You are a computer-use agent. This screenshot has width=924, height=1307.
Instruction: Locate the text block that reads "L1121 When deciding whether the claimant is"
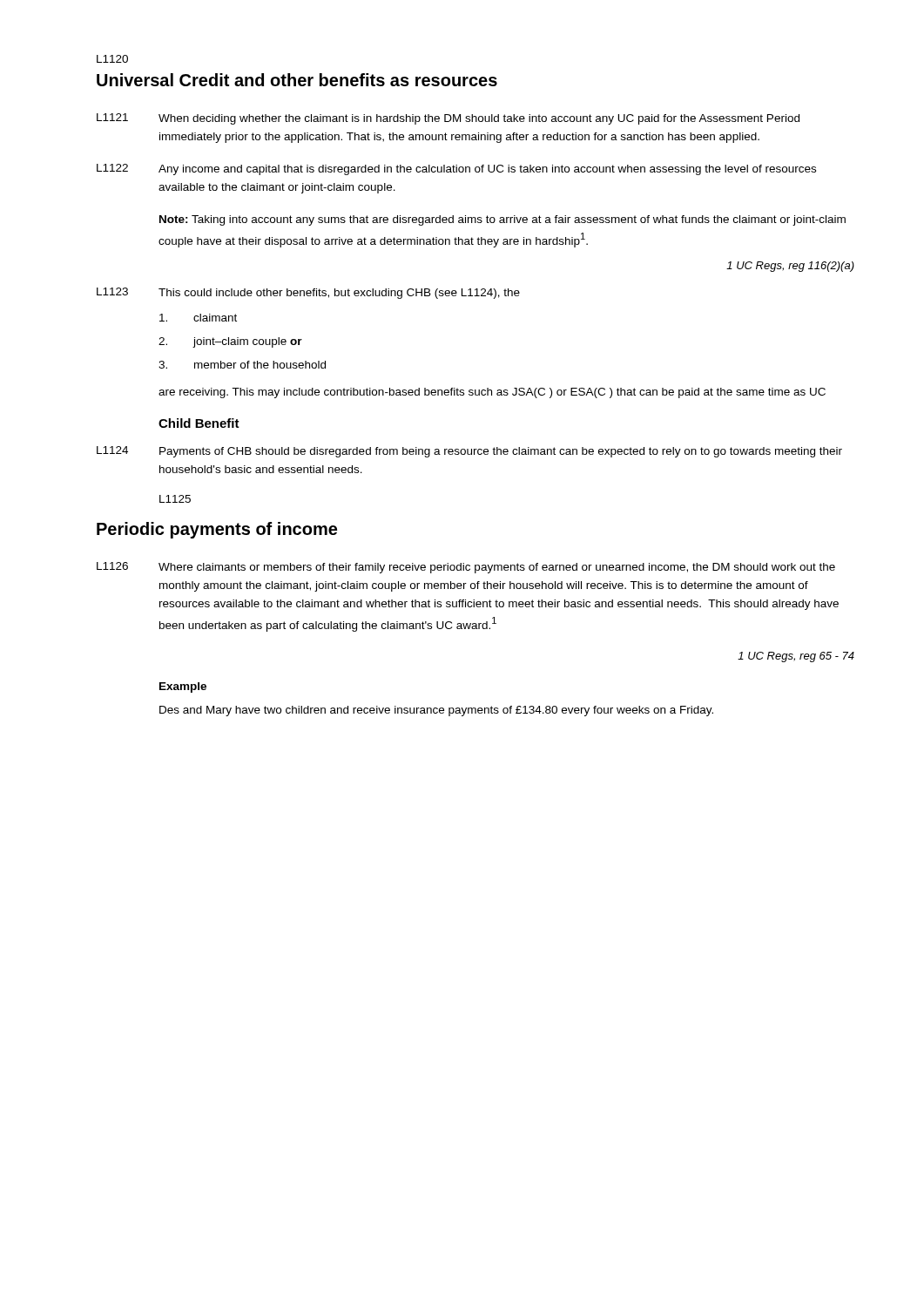tap(475, 128)
